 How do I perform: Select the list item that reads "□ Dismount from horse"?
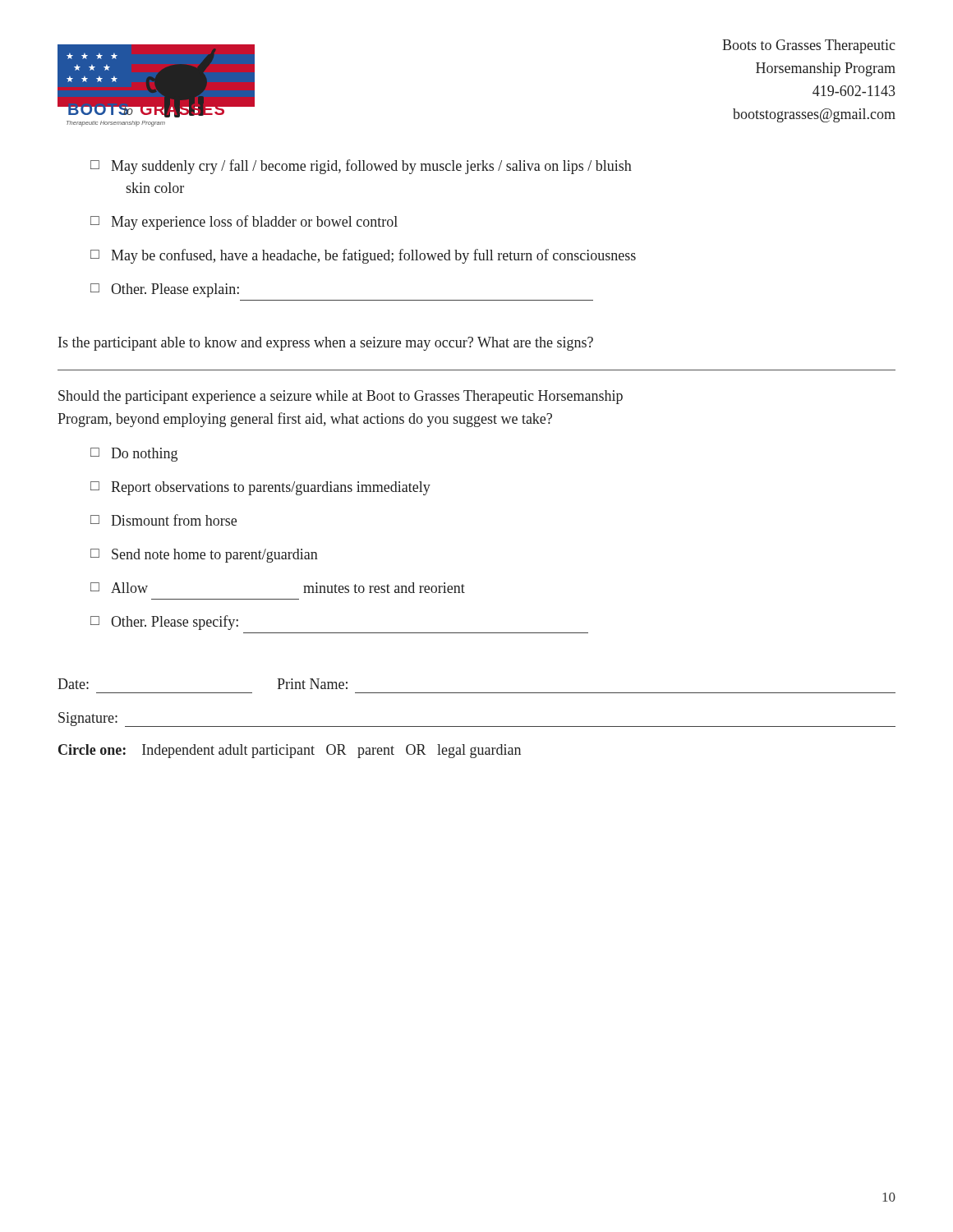point(164,521)
